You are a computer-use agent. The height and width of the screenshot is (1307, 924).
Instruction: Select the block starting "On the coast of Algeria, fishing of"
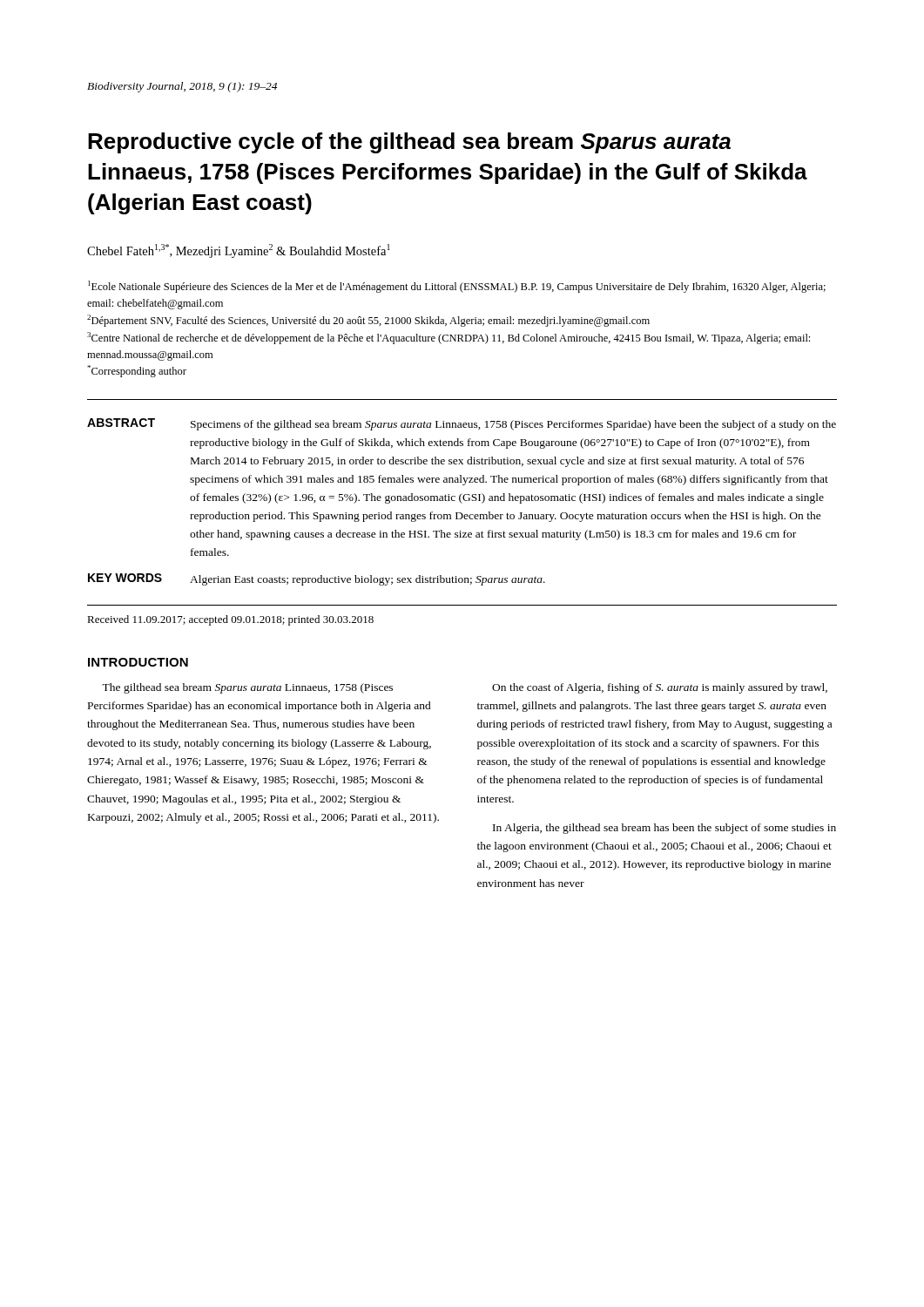tap(657, 785)
